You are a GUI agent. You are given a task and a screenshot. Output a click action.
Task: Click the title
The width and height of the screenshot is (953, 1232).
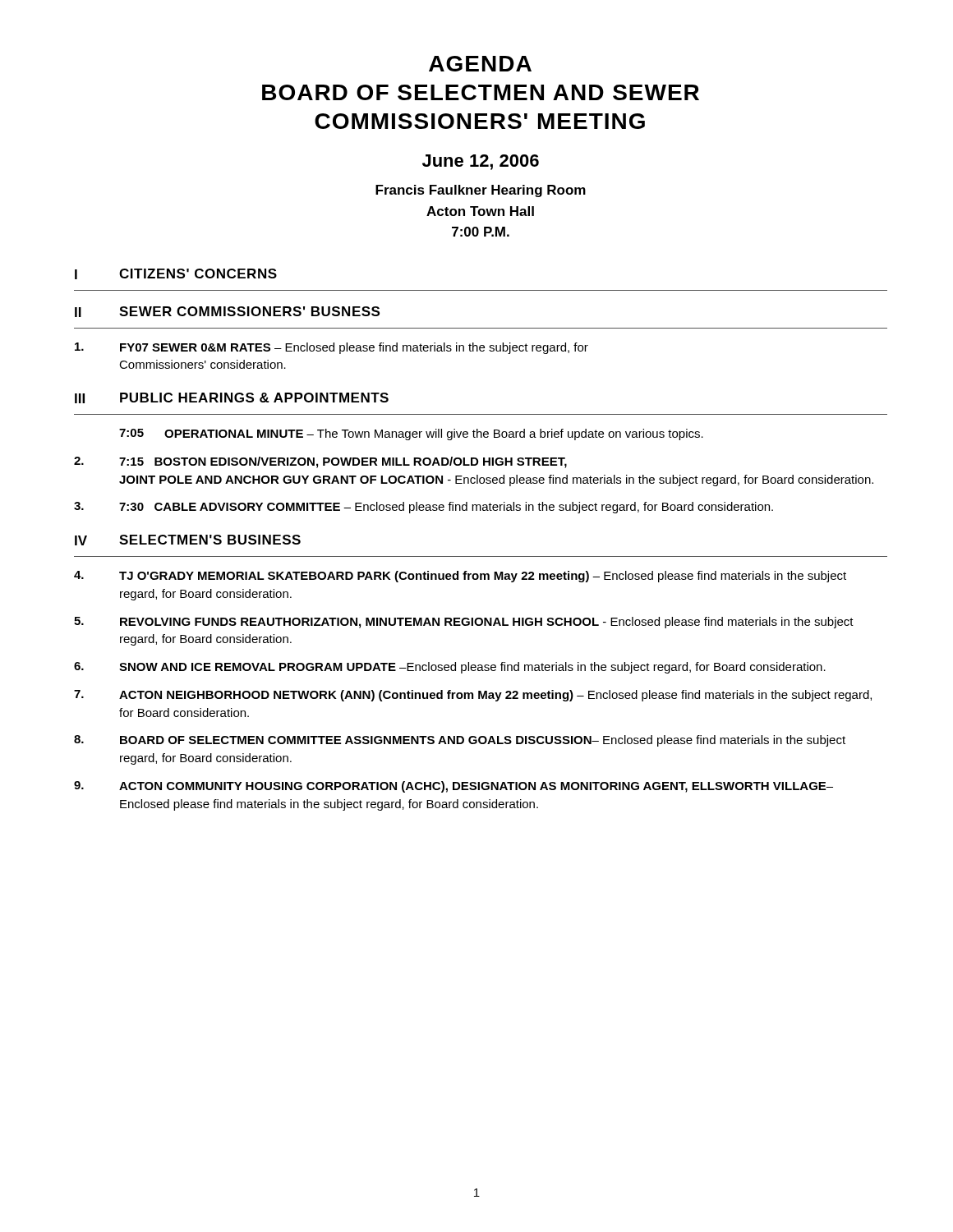[481, 146]
